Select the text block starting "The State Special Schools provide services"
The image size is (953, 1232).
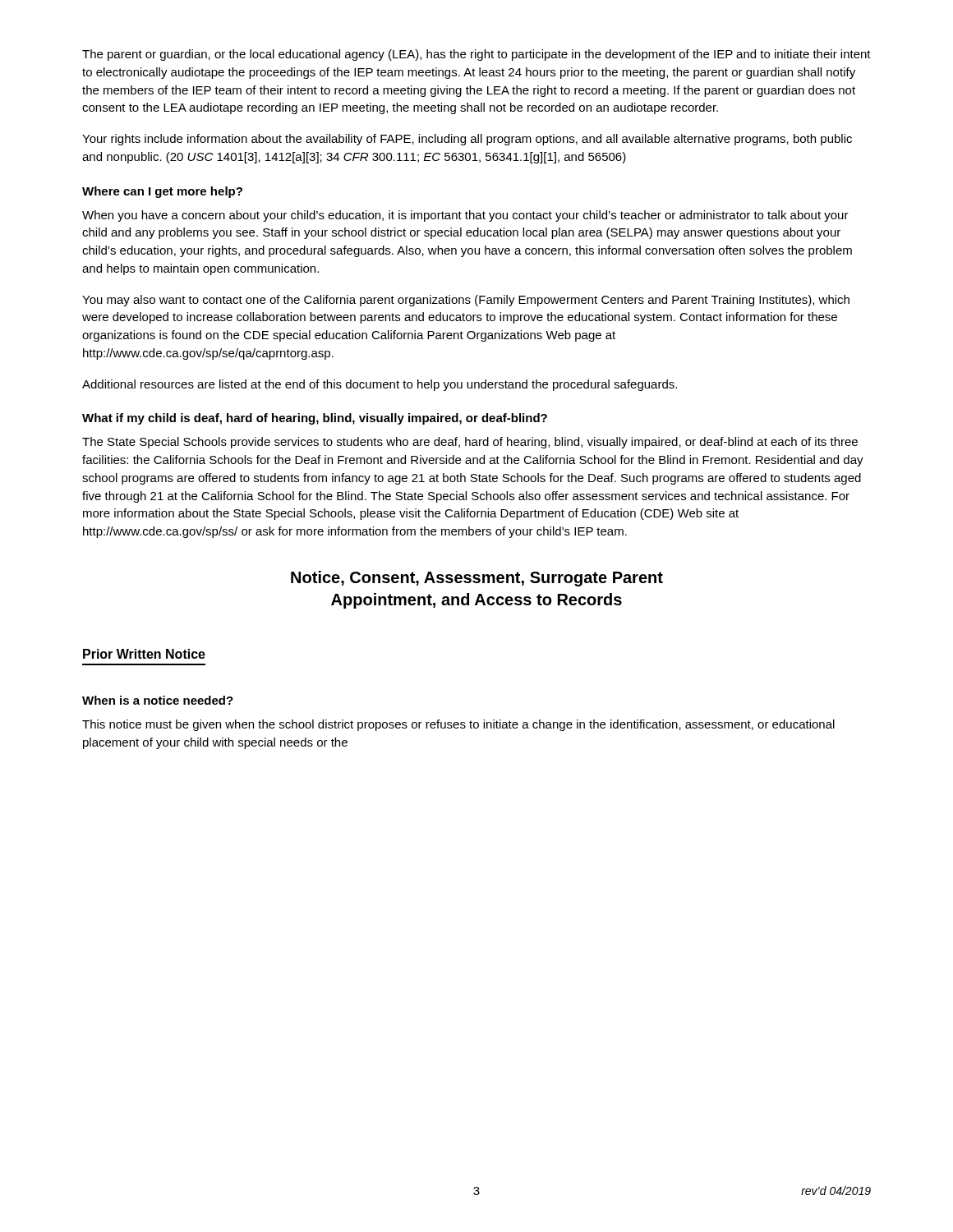(x=473, y=486)
